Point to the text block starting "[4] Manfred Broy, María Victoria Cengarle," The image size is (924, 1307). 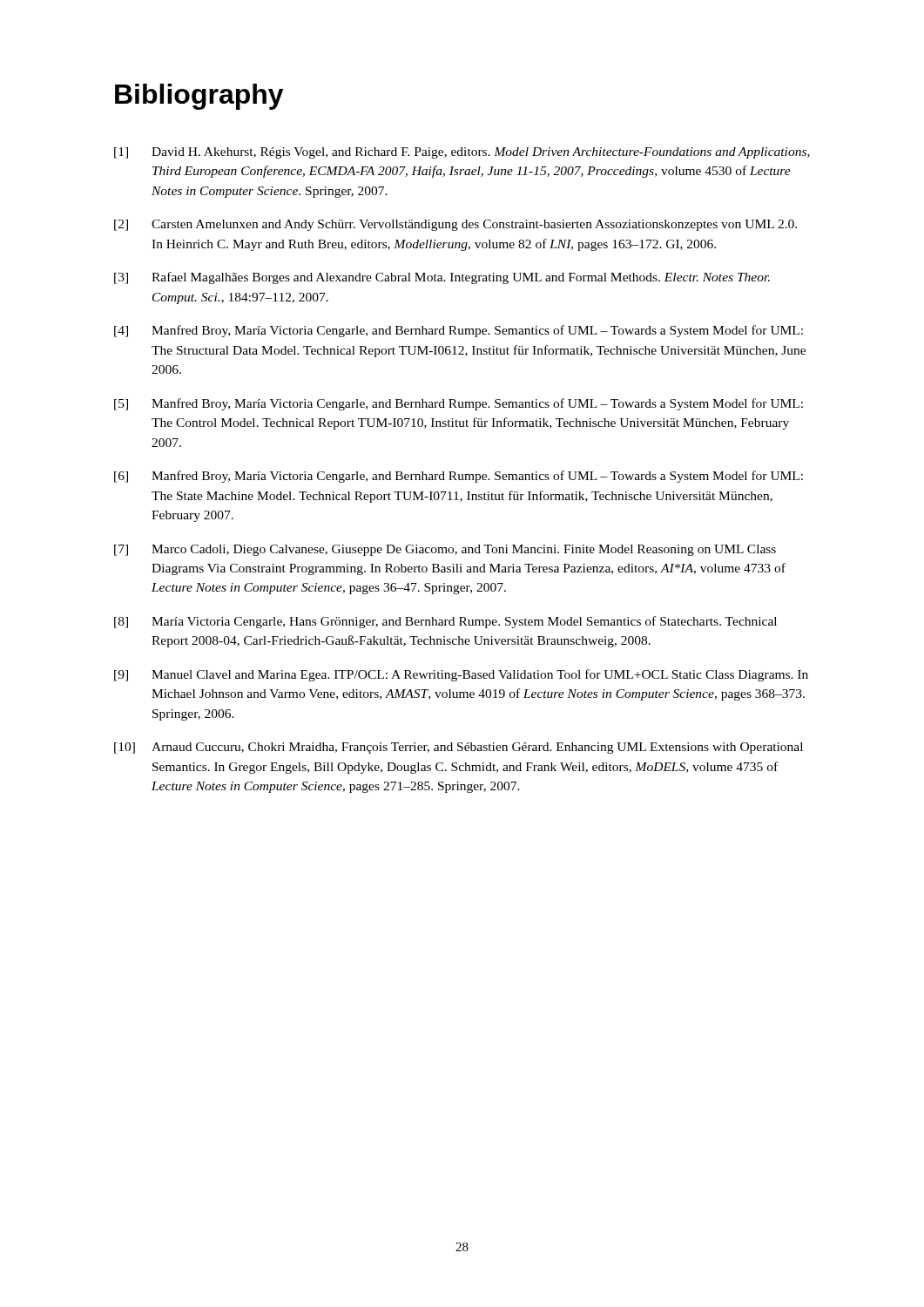[462, 350]
